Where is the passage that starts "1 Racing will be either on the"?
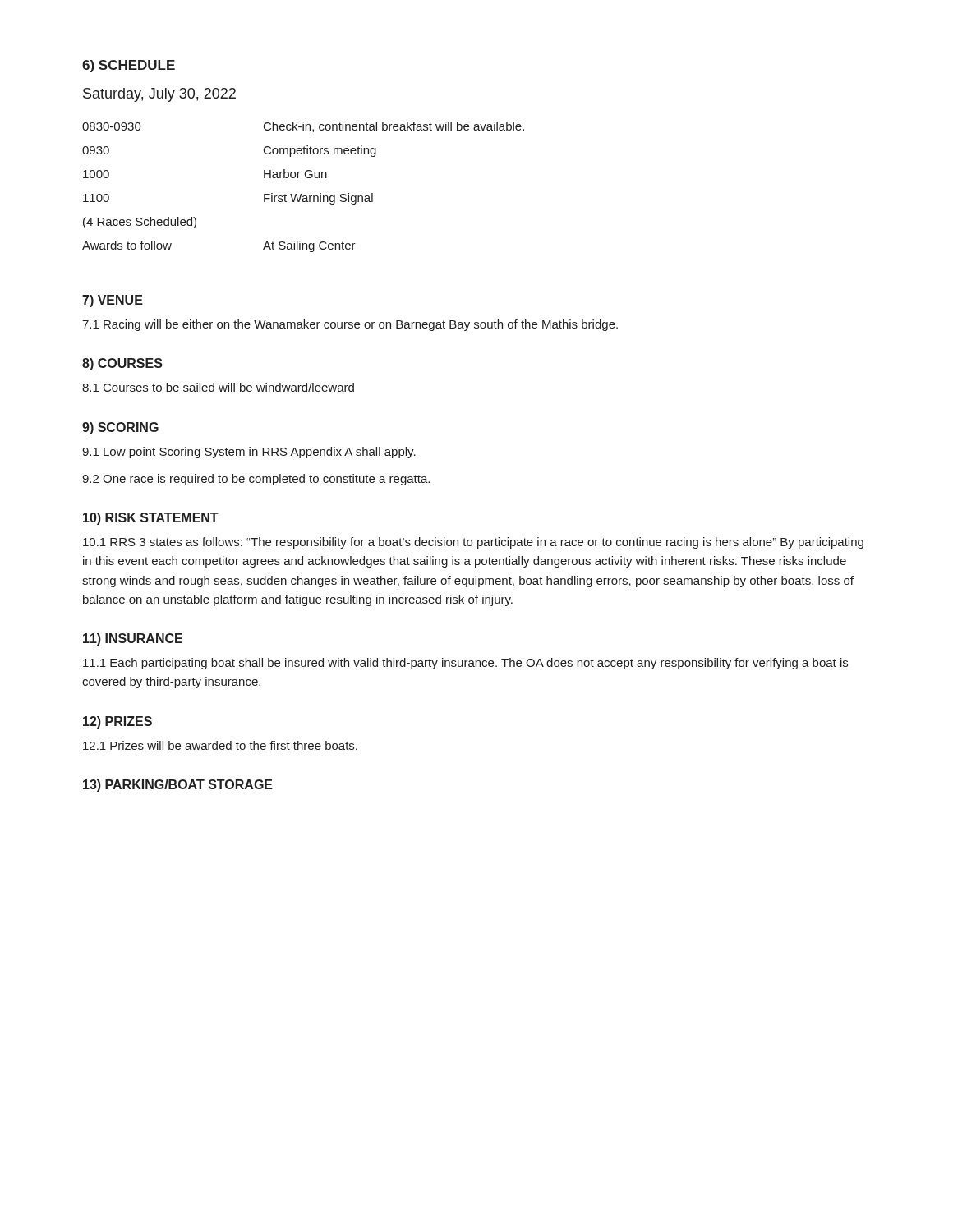The height and width of the screenshot is (1232, 953). (x=350, y=324)
